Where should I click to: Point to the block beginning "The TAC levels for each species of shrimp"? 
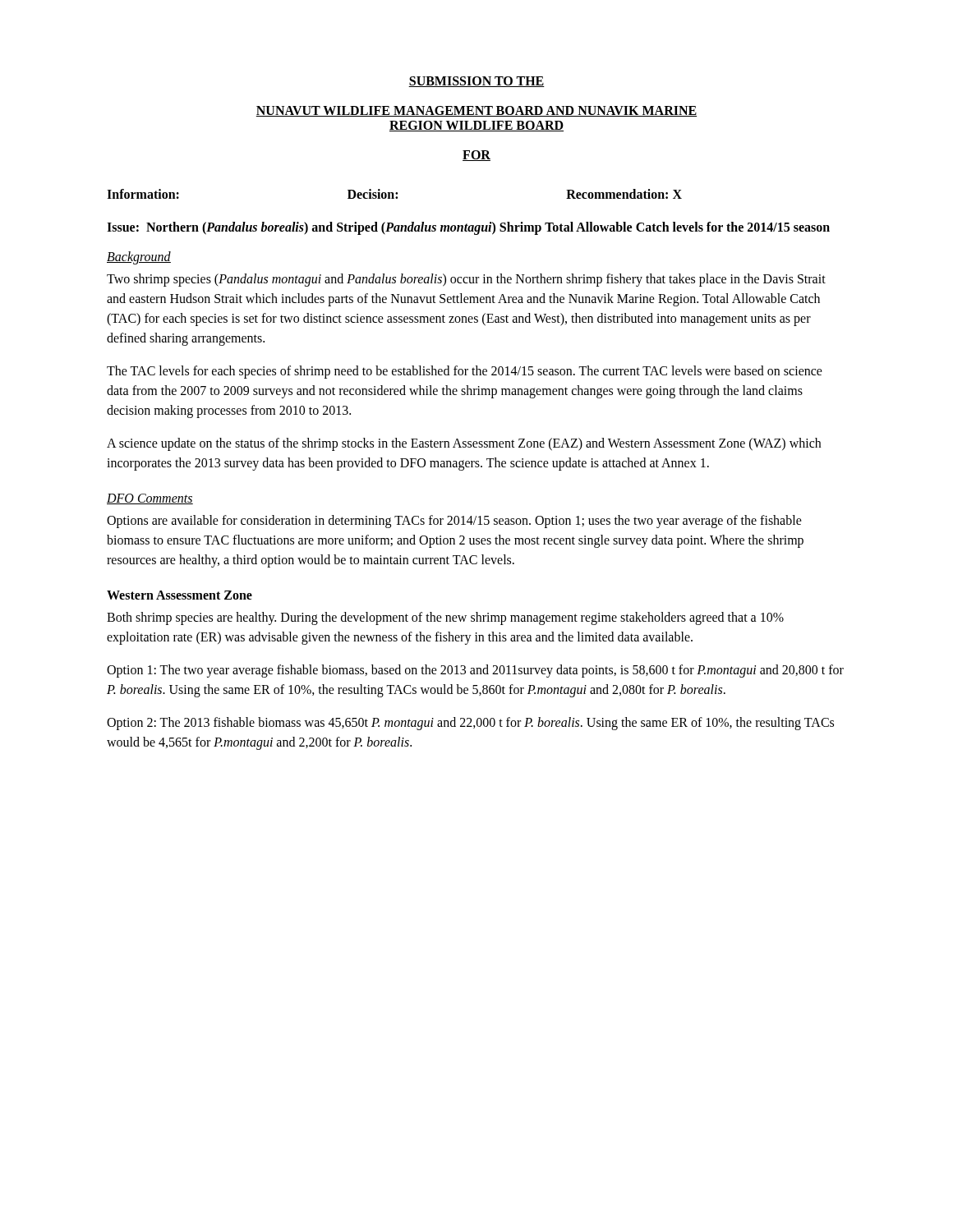click(x=465, y=391)
